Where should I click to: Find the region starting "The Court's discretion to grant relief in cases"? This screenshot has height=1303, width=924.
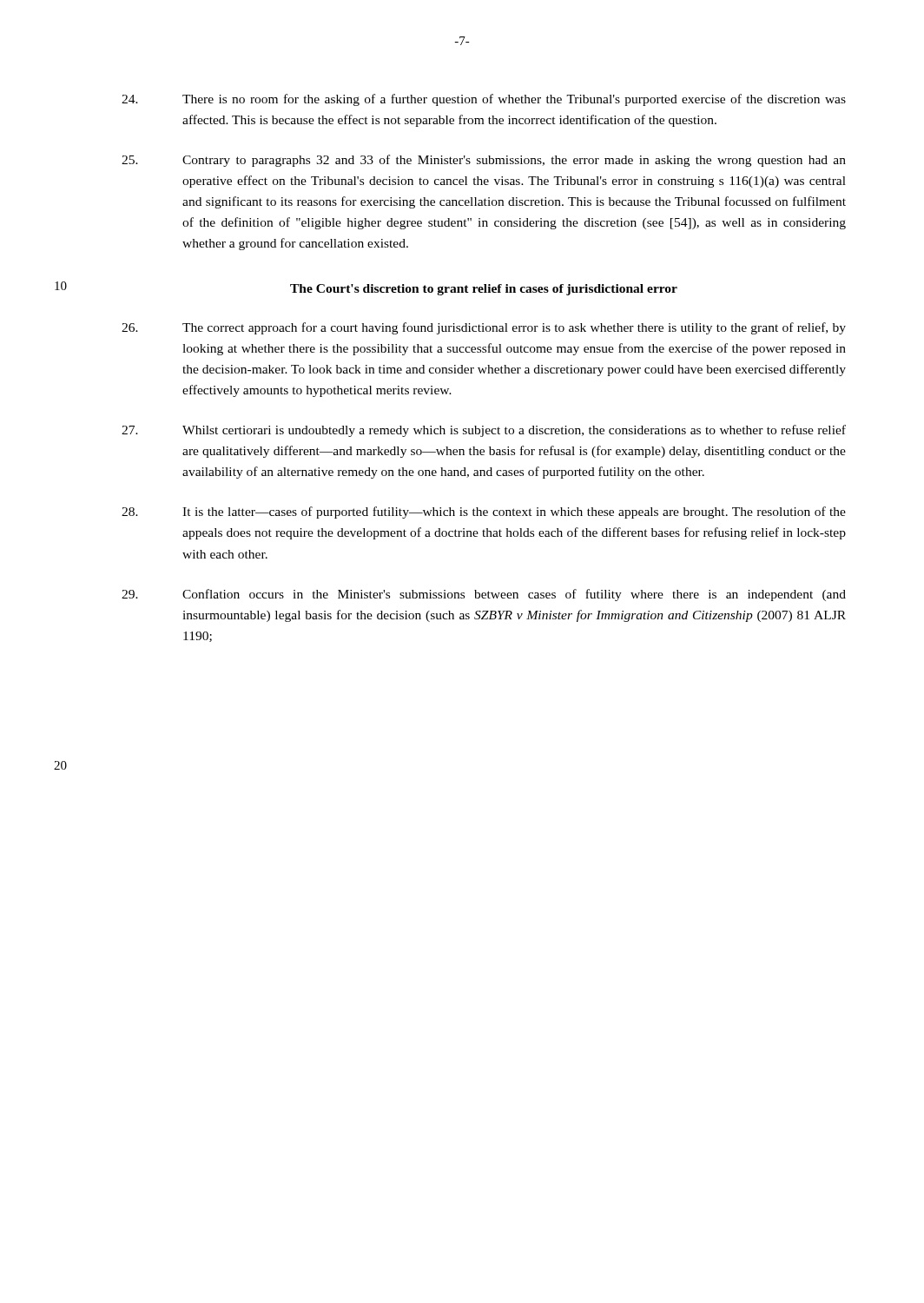pos(484,288)
